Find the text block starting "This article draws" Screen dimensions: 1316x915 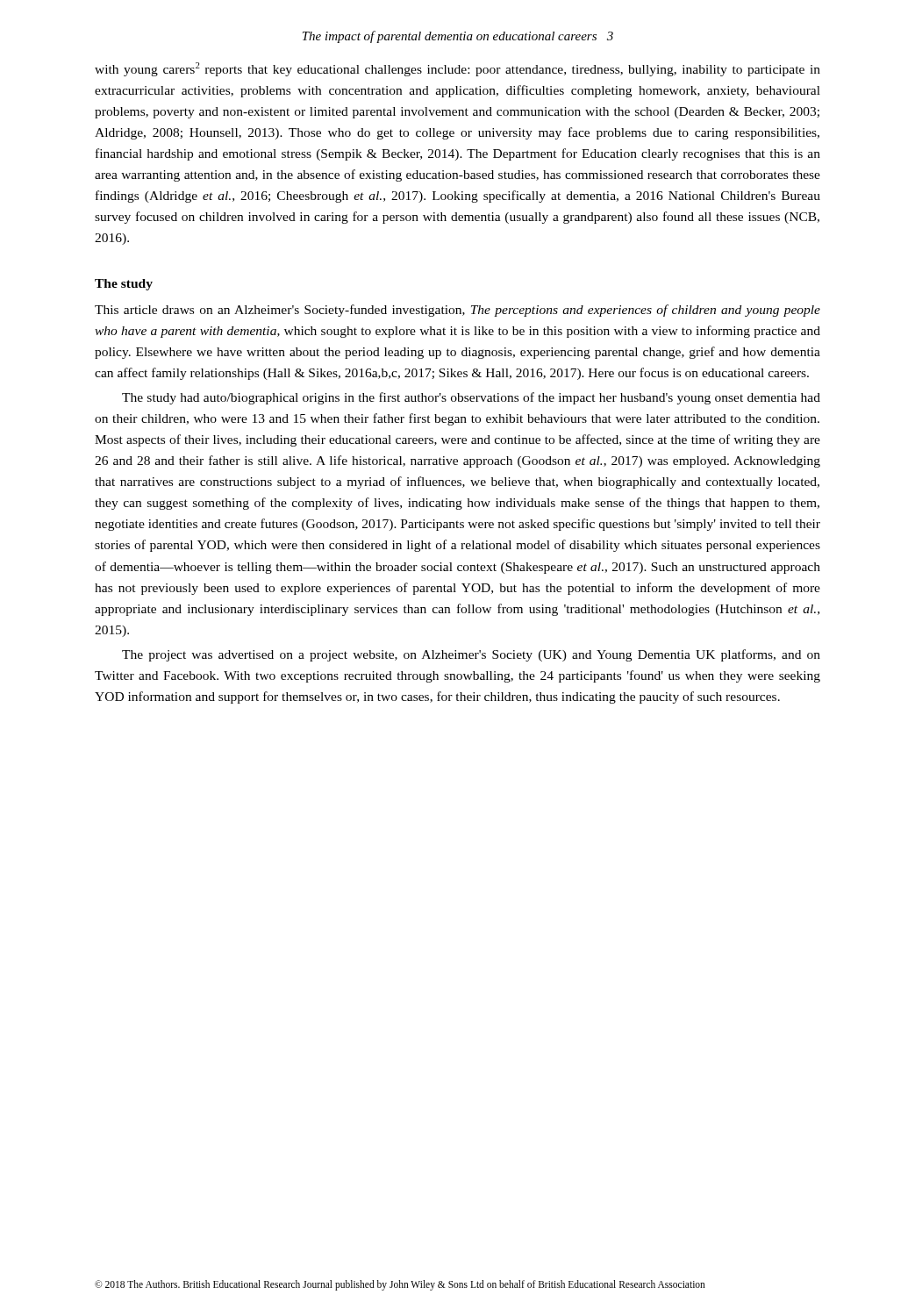[458, 342]
